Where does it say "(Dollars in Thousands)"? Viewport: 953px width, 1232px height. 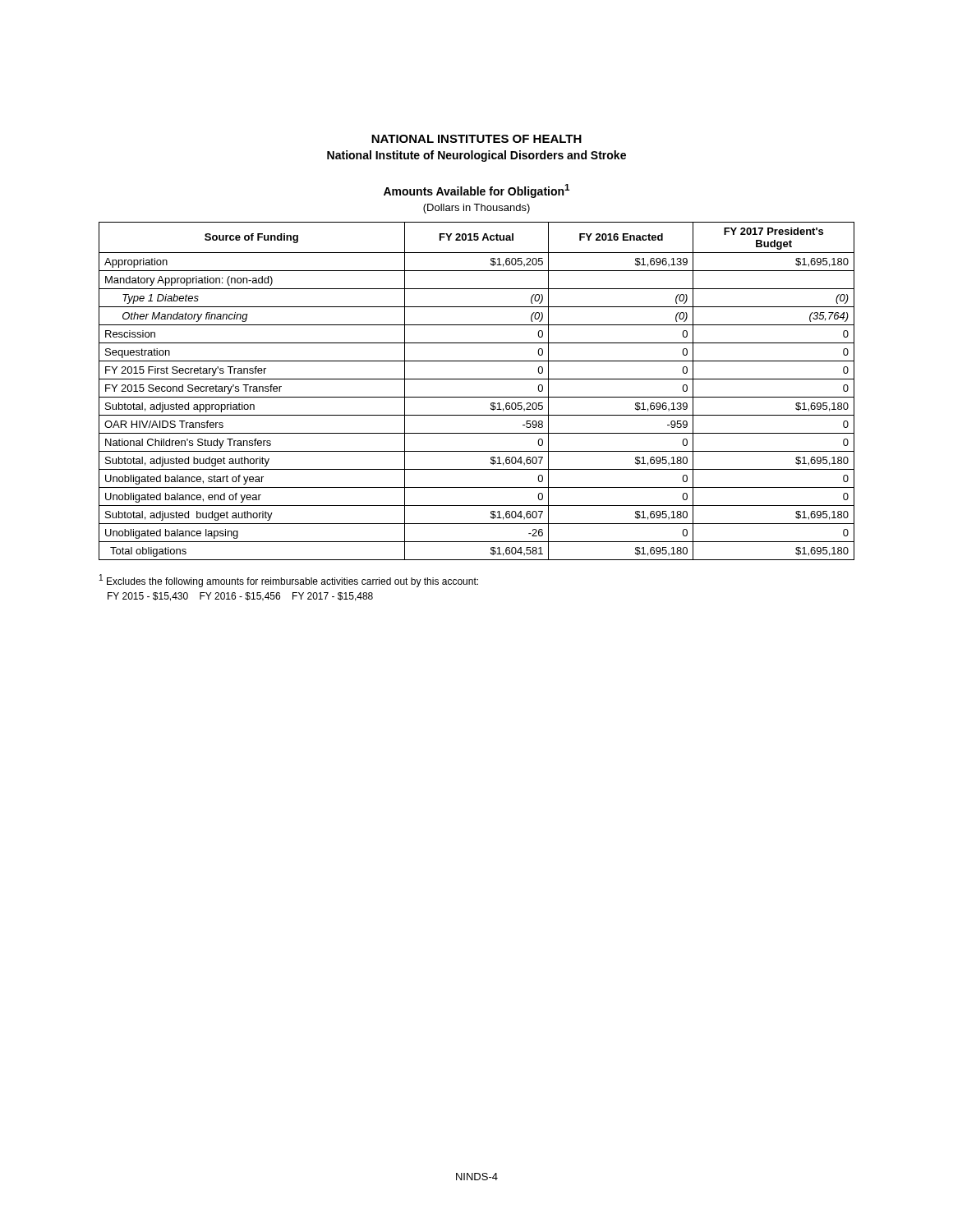coord(476,207)
